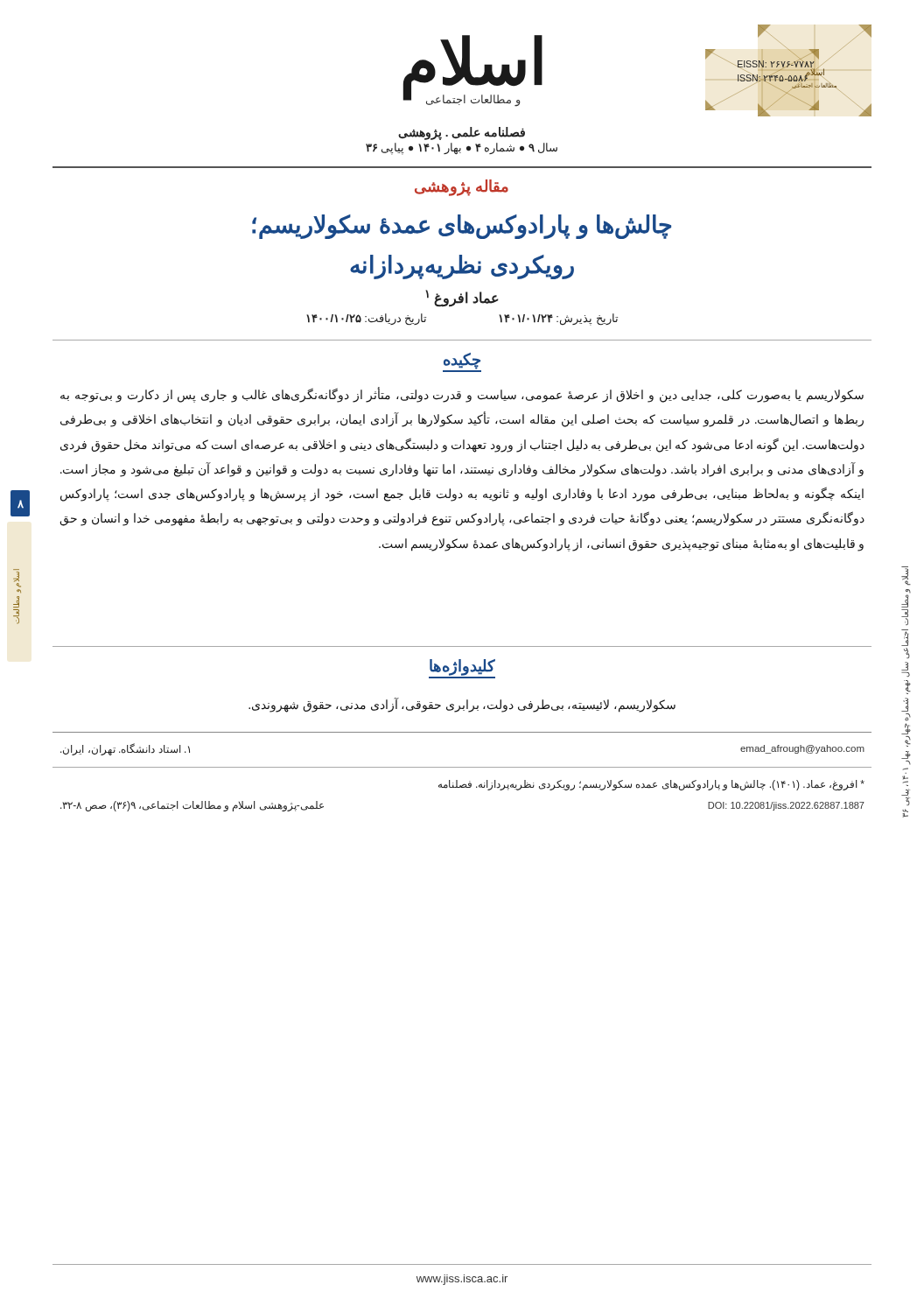Navigate to the element starting "emad_afrough@yahoo.com ۱. استاد دانشگاه. تهران، ایران."
924x1313 pixels.
[x=138, y=750]
